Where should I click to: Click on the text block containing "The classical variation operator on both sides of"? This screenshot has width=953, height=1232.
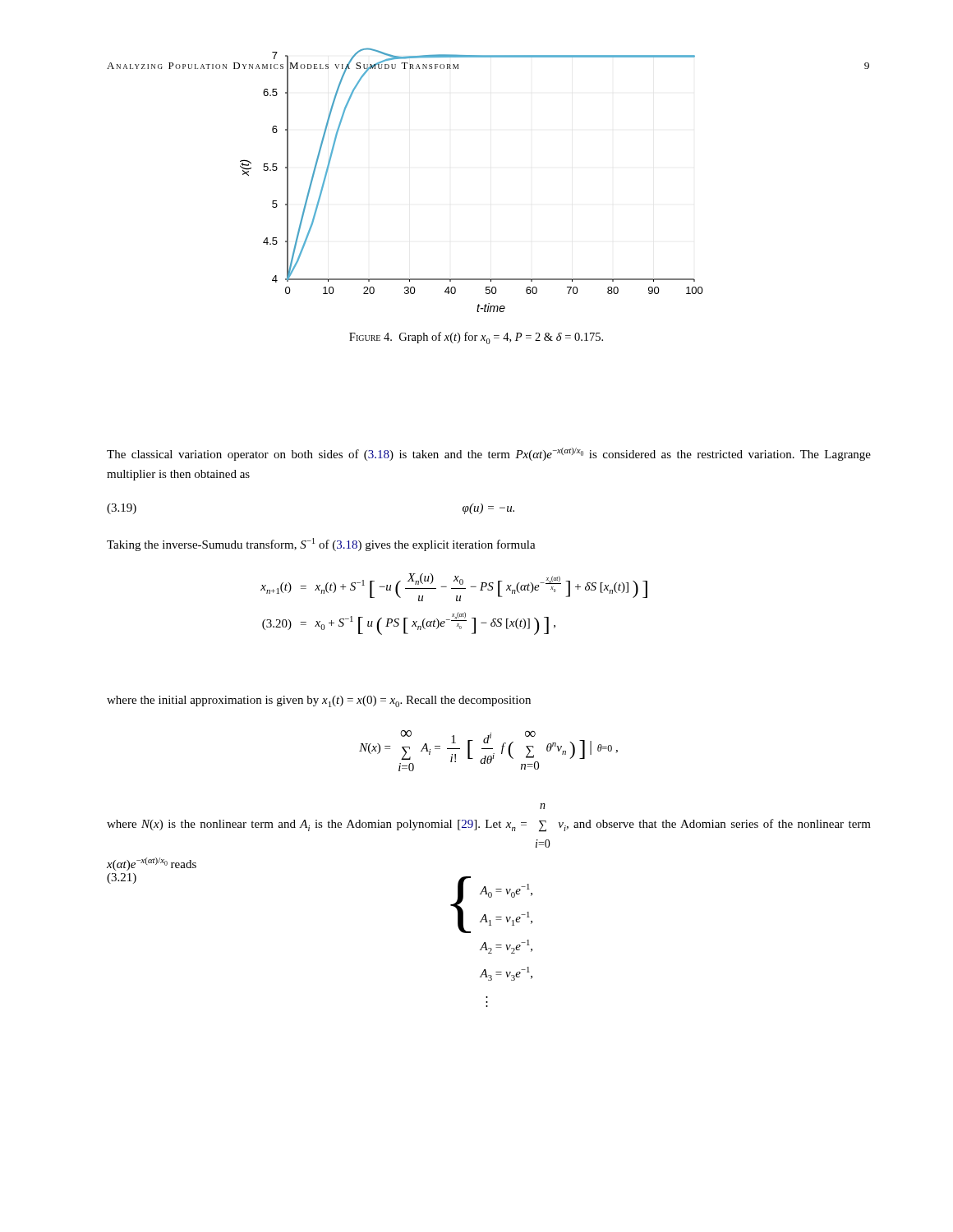[489, 463]
